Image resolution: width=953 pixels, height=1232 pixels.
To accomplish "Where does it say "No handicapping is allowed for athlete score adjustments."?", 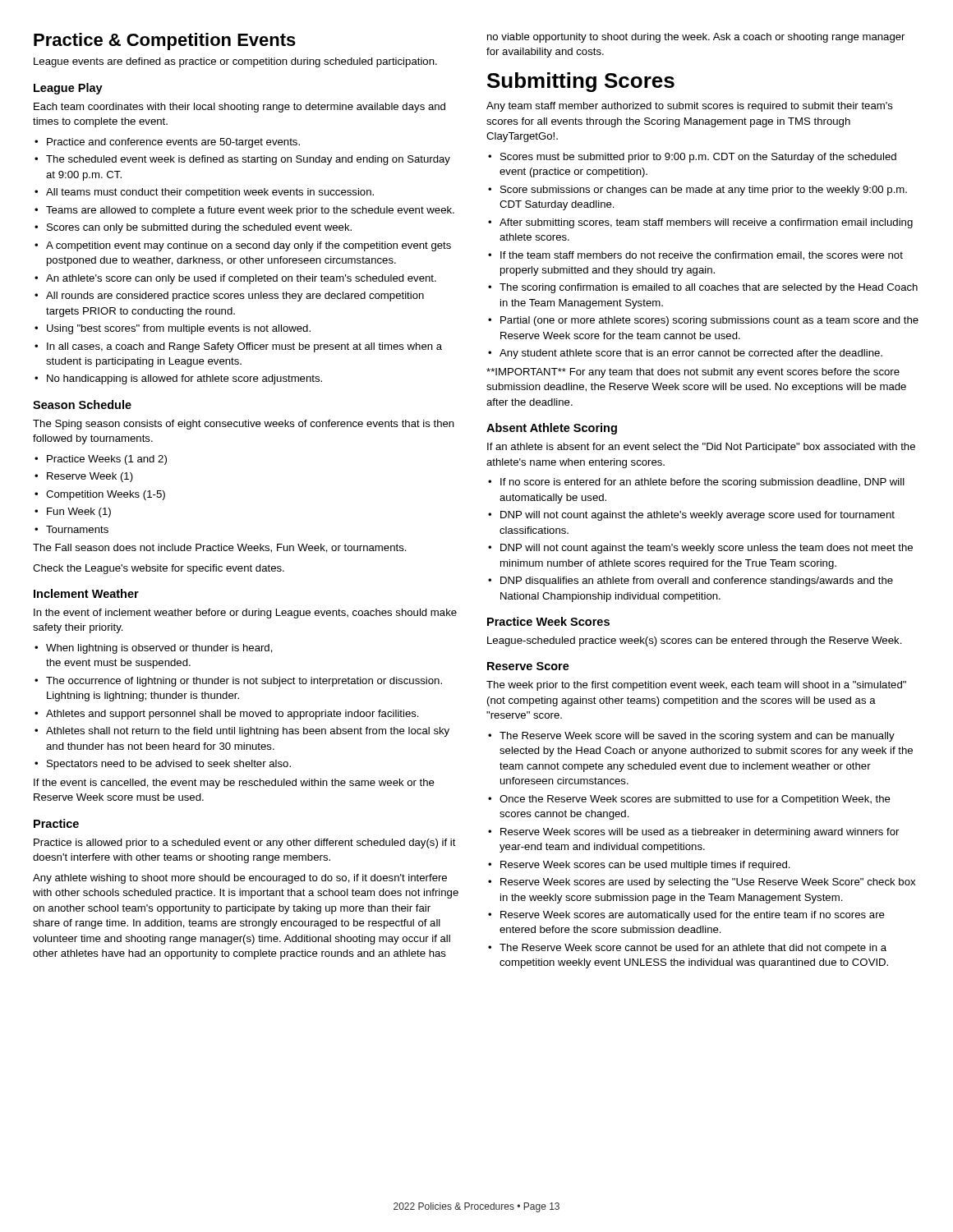I will point(246,379).
